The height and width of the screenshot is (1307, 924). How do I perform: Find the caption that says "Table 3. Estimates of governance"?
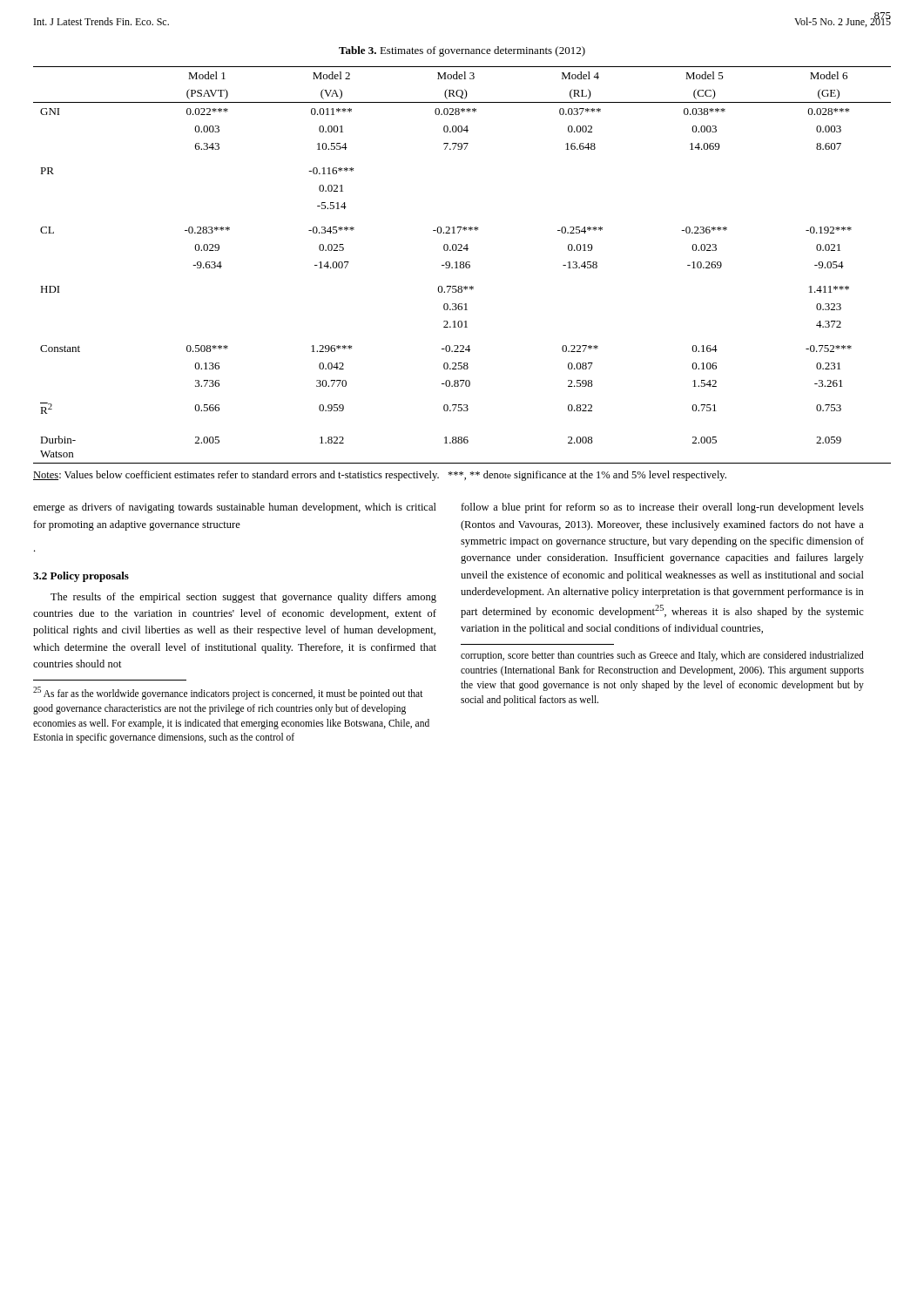(x=462, y=50)
